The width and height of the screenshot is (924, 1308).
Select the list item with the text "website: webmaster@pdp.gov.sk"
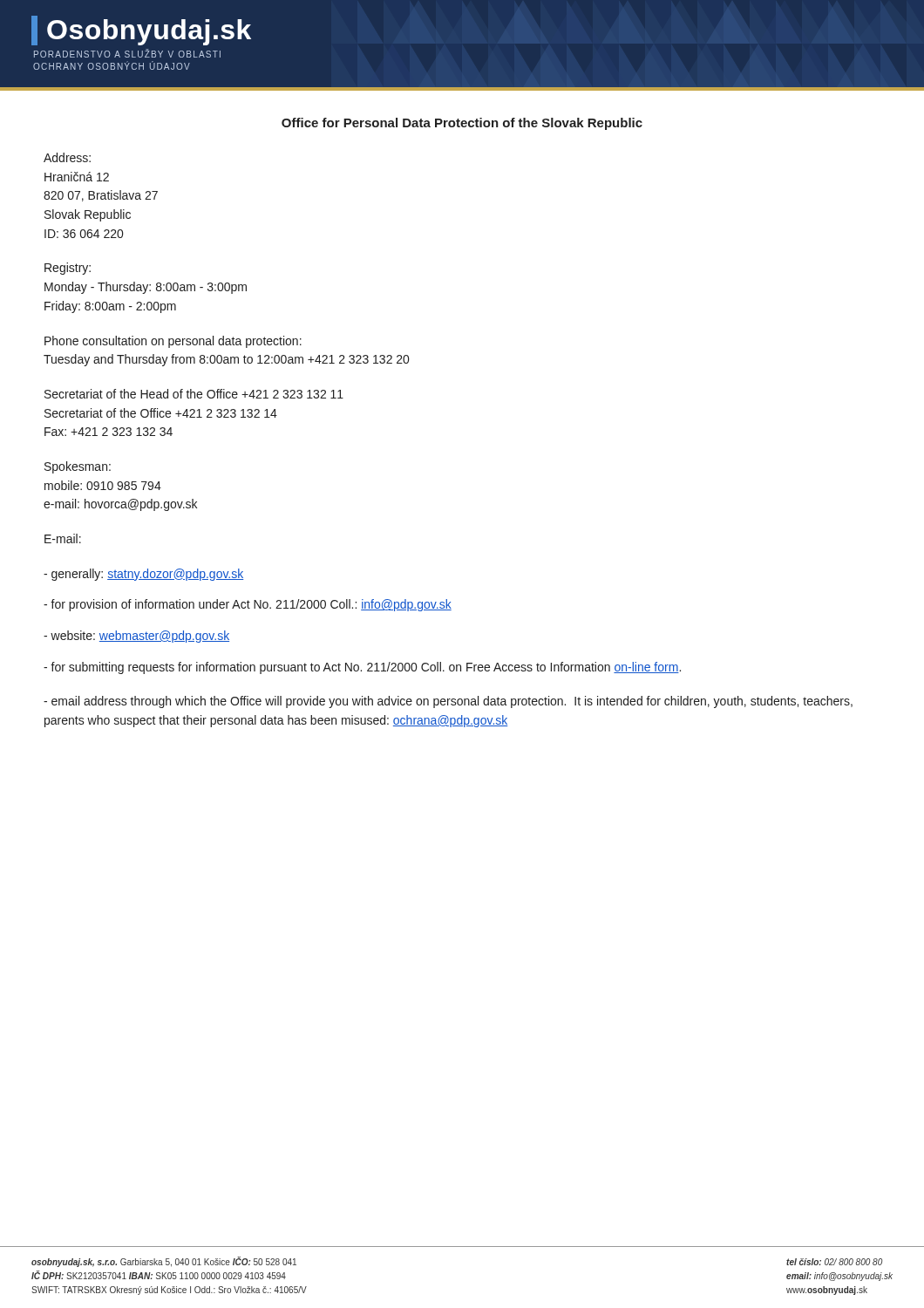pos(137,636)
